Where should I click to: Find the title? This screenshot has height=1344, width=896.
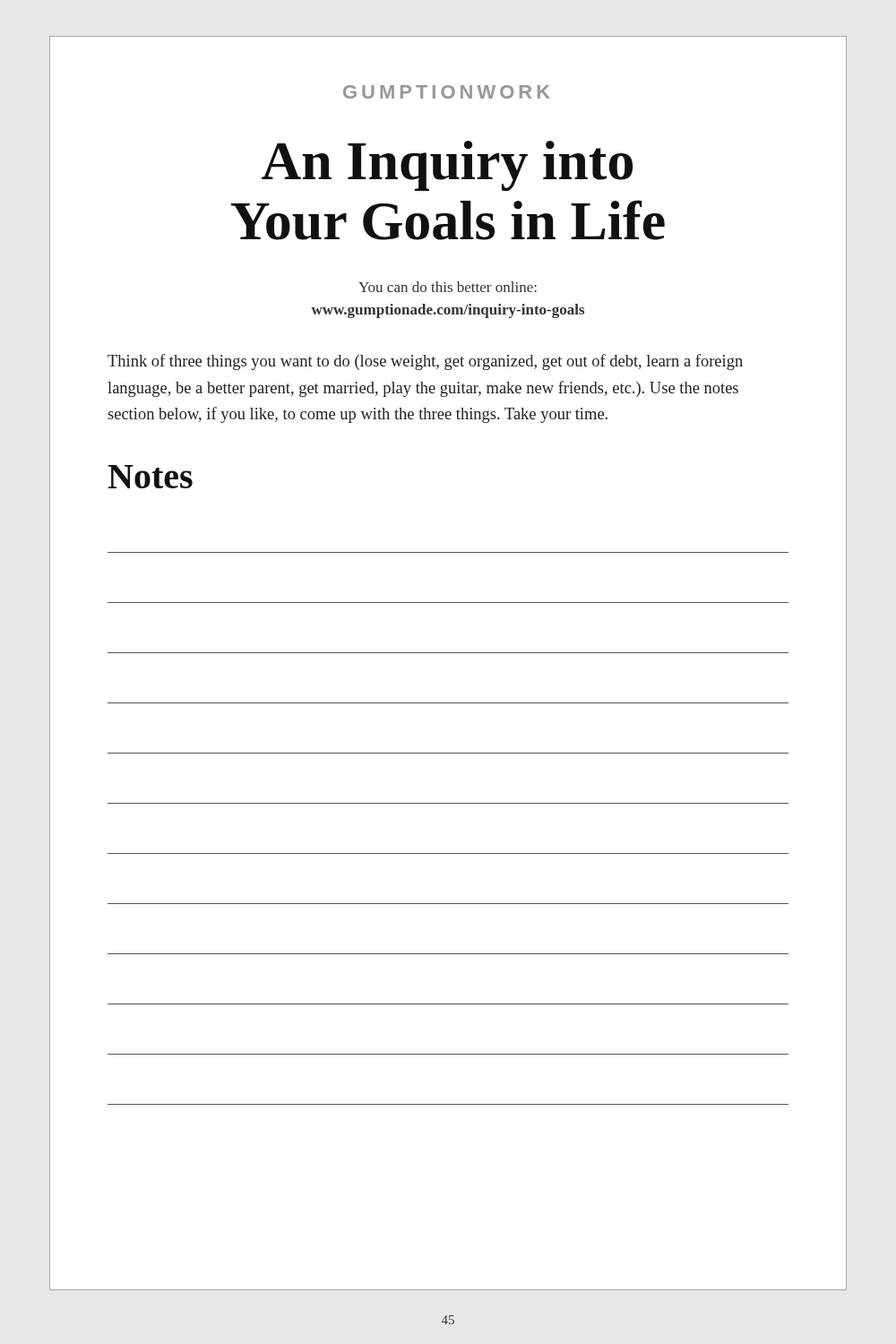point(448,191)
